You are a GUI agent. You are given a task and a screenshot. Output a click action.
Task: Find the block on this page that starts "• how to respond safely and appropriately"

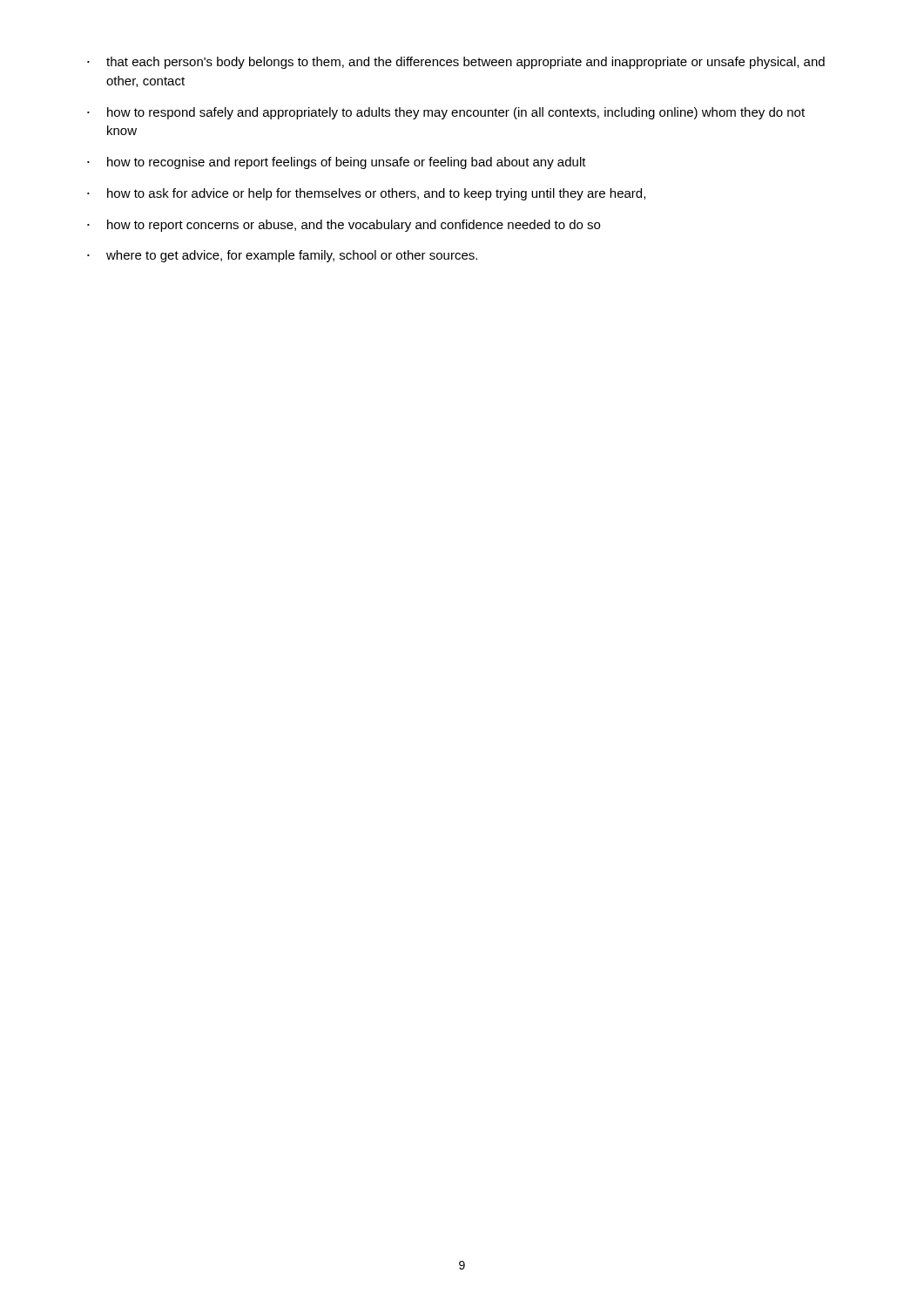[462, 121]
